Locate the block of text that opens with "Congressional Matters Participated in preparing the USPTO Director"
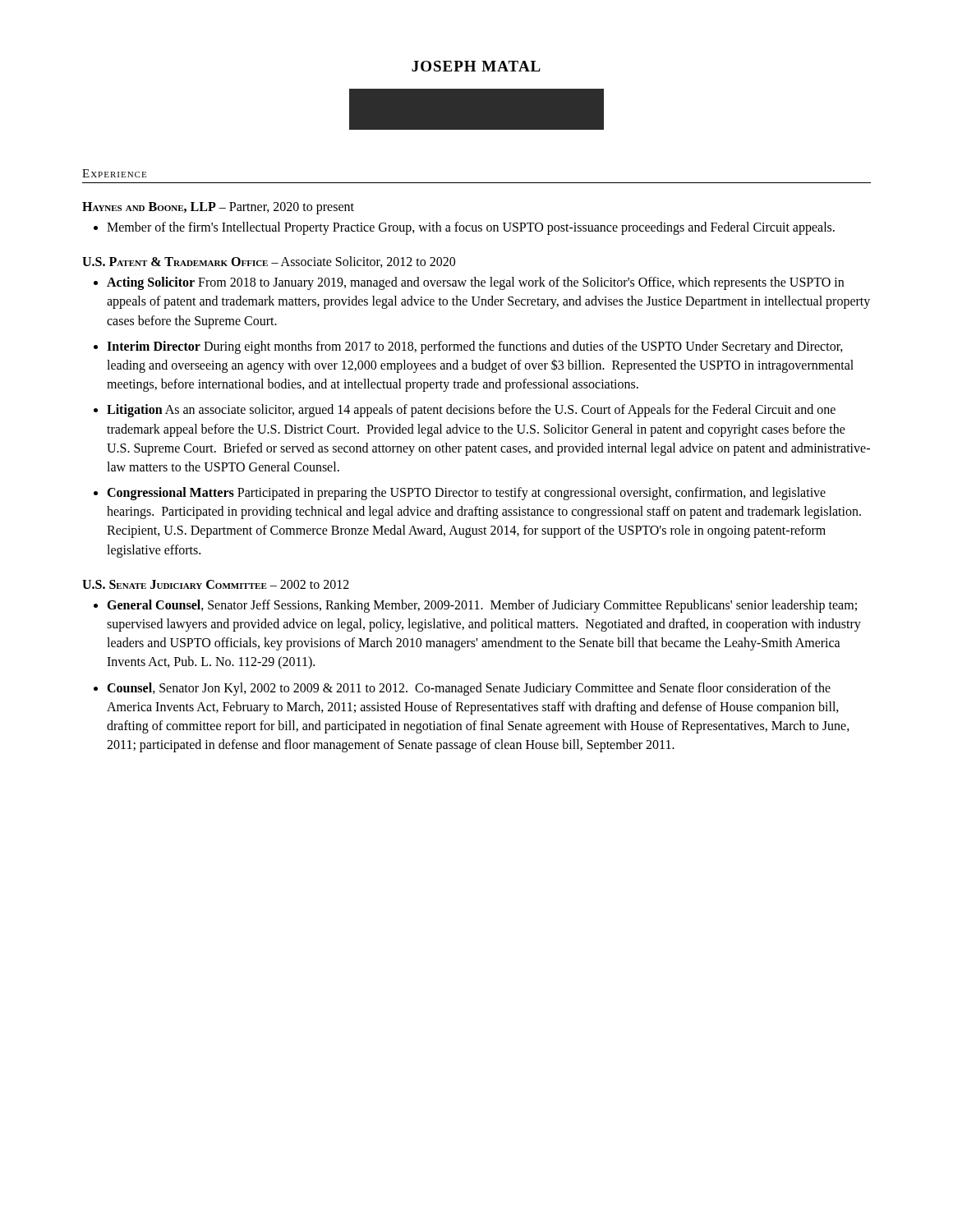953x1232 pixels. 476,521
